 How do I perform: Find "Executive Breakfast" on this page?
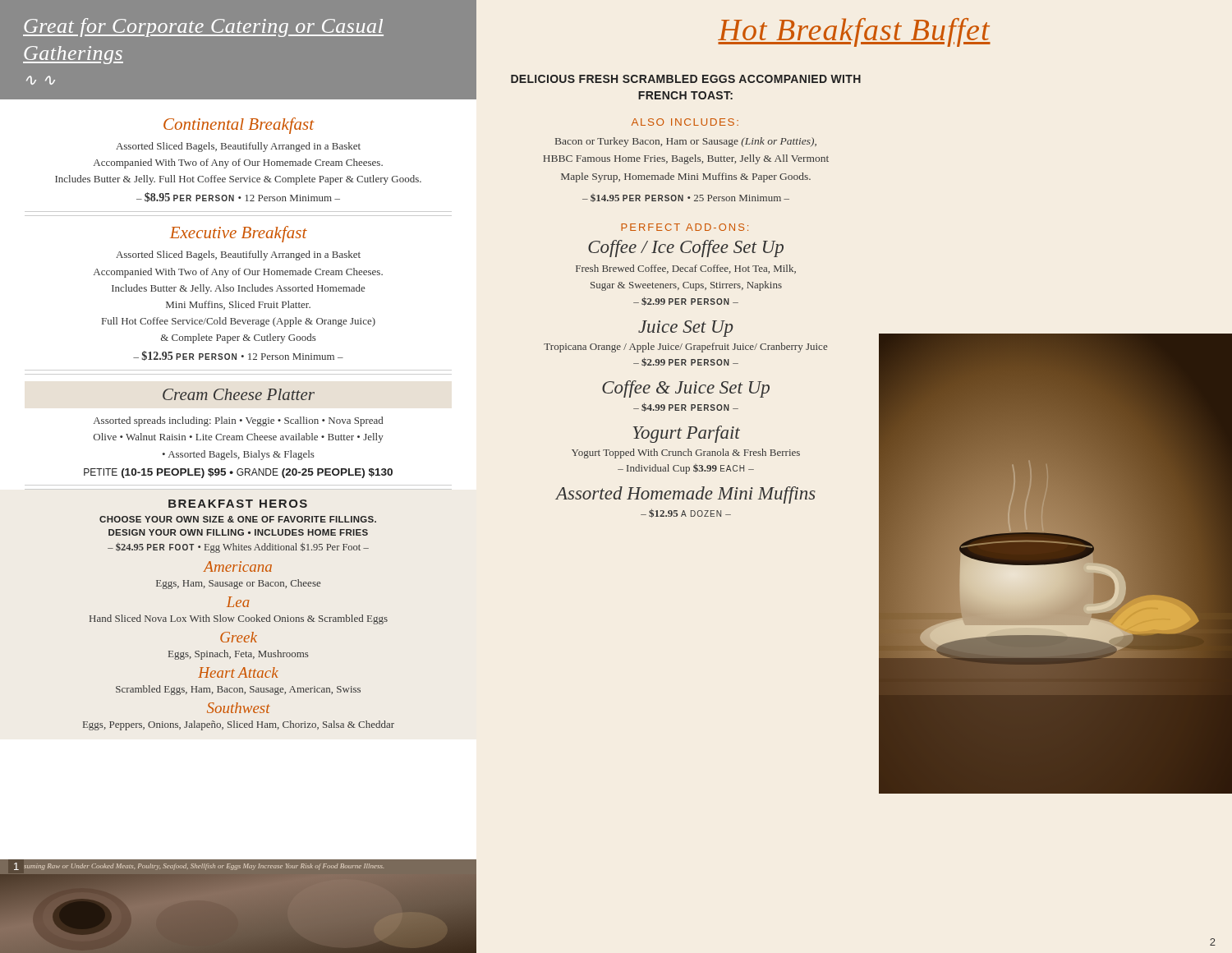click(238, 233)
